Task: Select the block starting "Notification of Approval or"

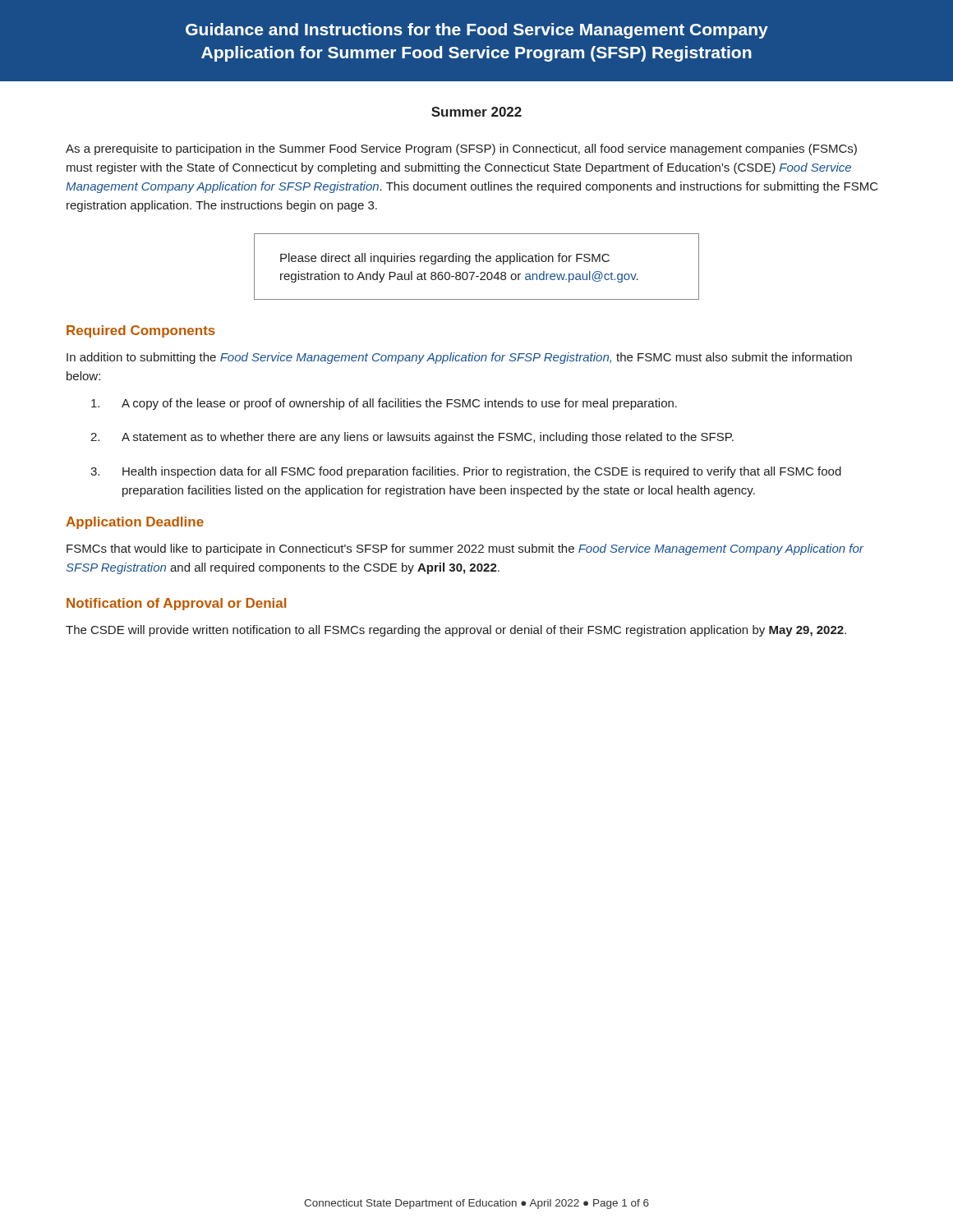Action: click(176, 603)
